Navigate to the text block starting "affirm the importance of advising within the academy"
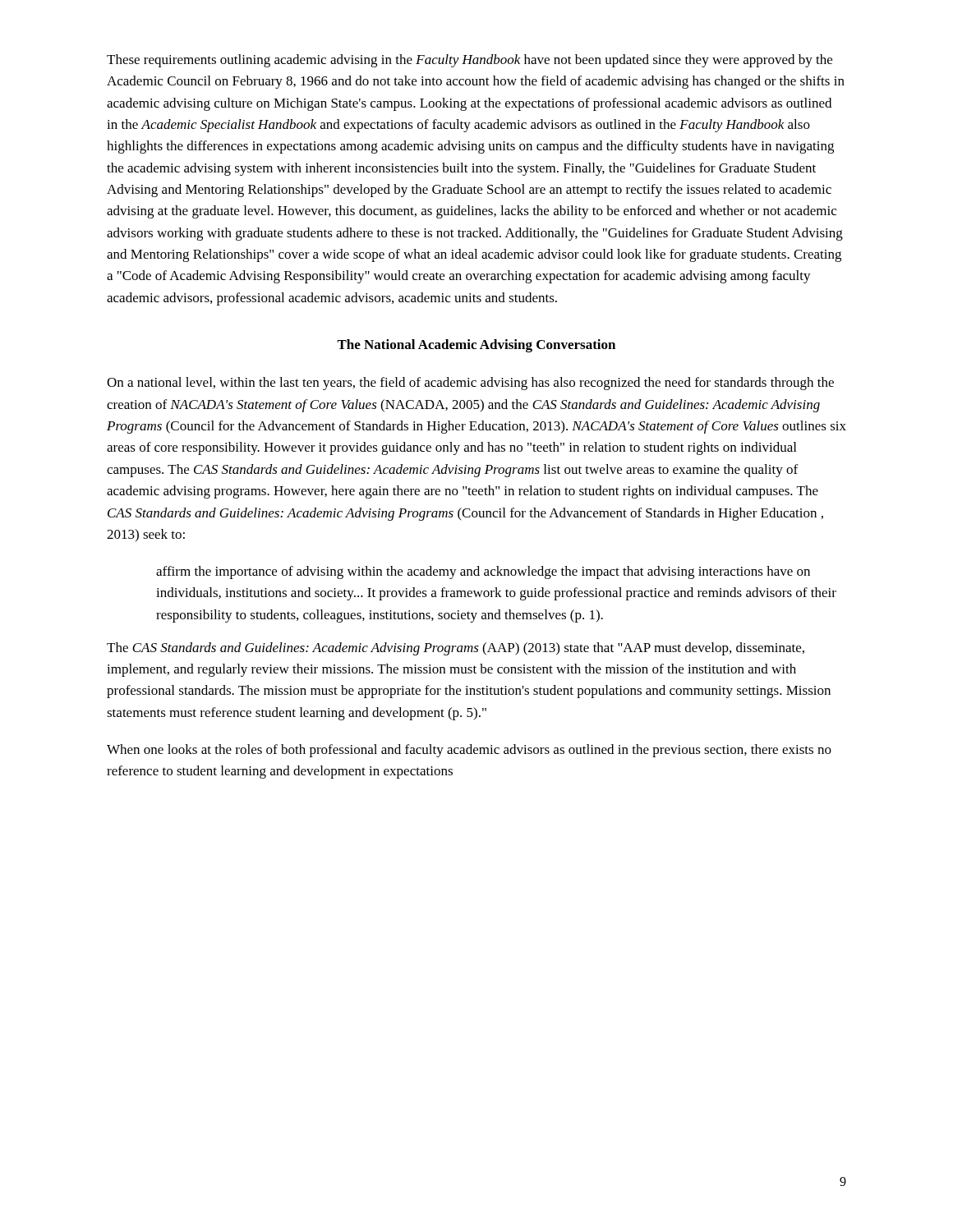 pos(496,593)
